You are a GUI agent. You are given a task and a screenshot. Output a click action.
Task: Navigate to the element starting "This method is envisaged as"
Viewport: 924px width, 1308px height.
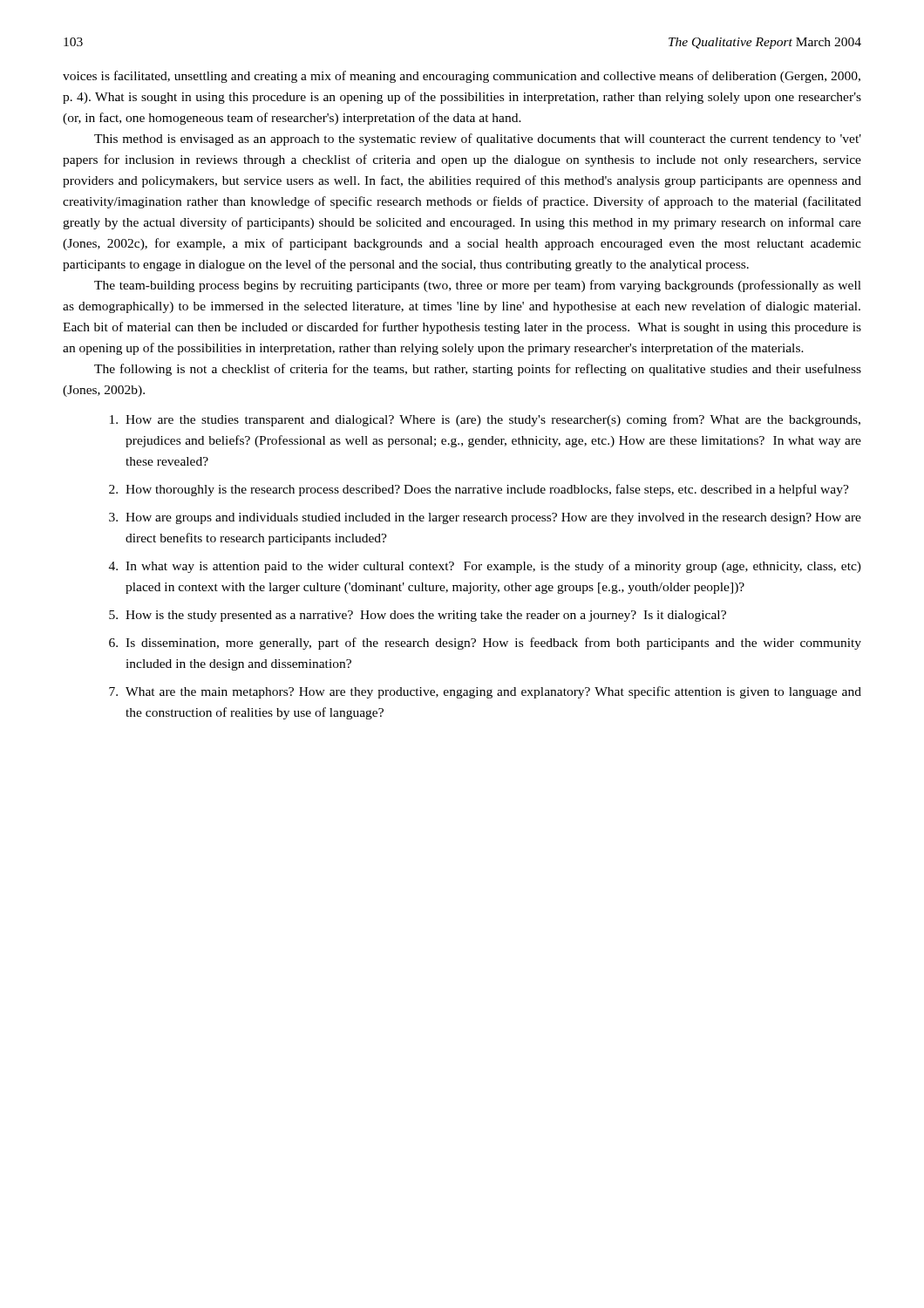[x=462, y=201]
